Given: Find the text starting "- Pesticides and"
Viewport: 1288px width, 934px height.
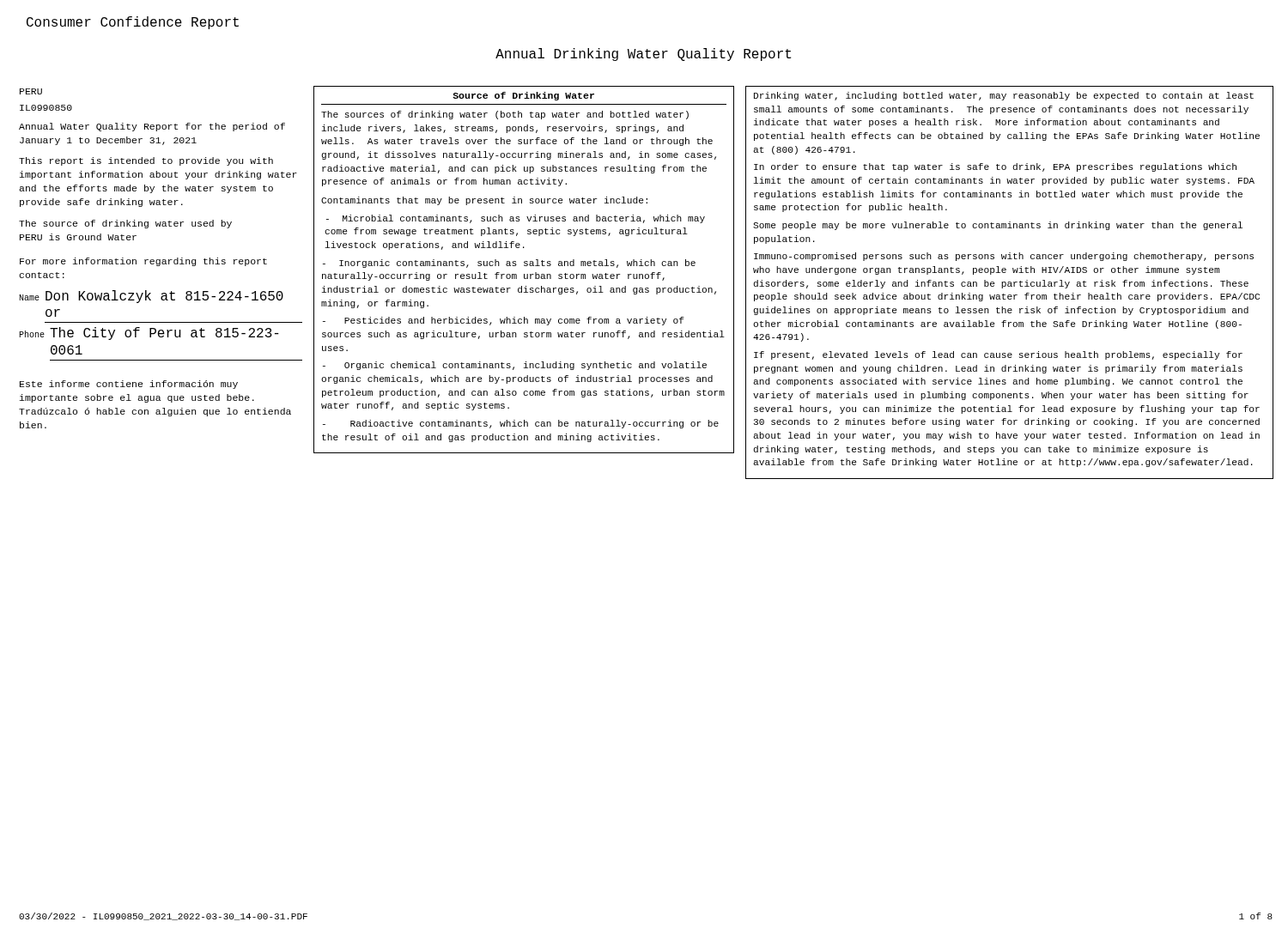Looking at the screenshot, I should [x=523, y=335].
